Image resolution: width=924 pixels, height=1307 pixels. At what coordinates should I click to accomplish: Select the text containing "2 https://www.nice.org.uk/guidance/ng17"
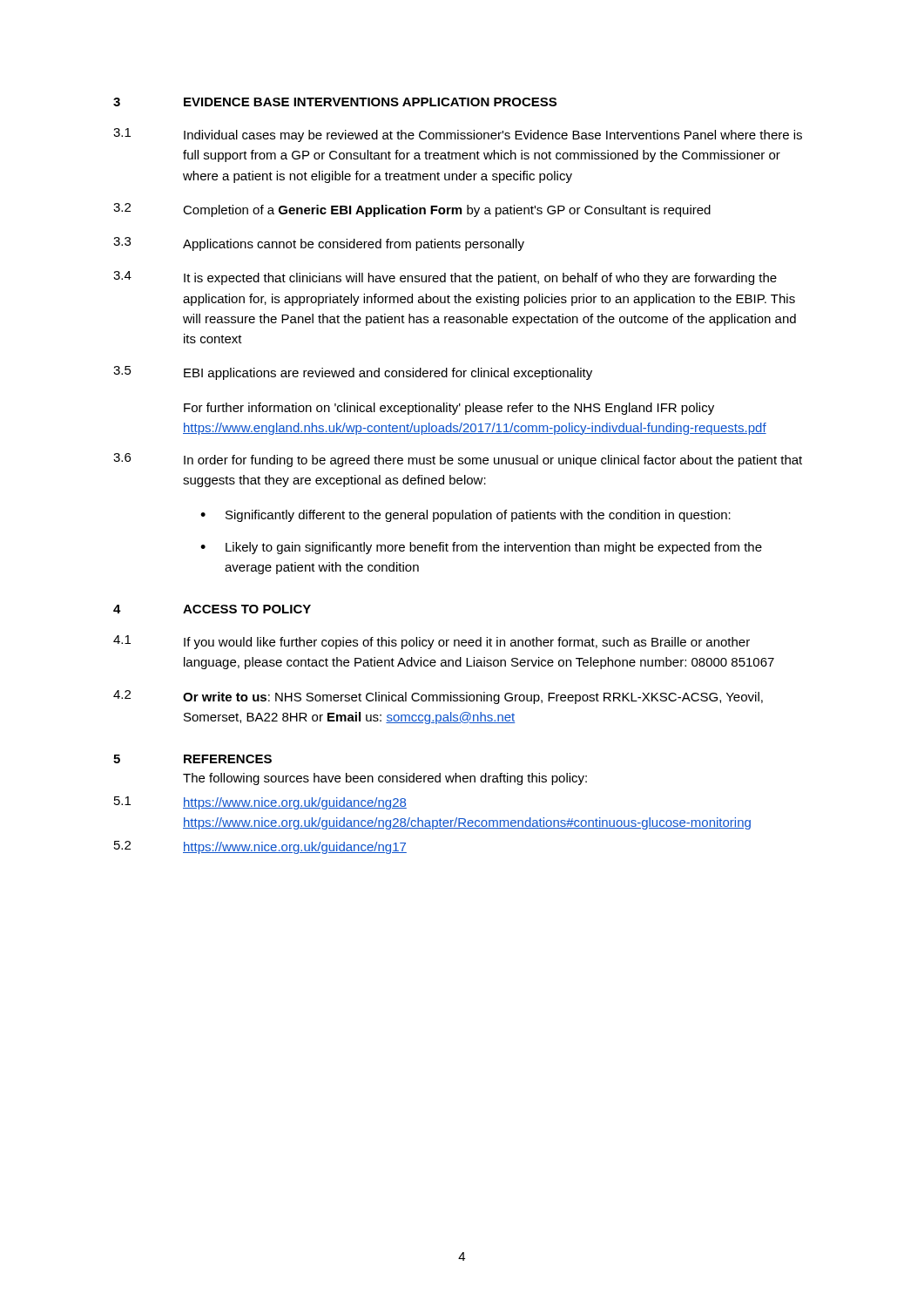pyautogui.click(x=260, y=847)
